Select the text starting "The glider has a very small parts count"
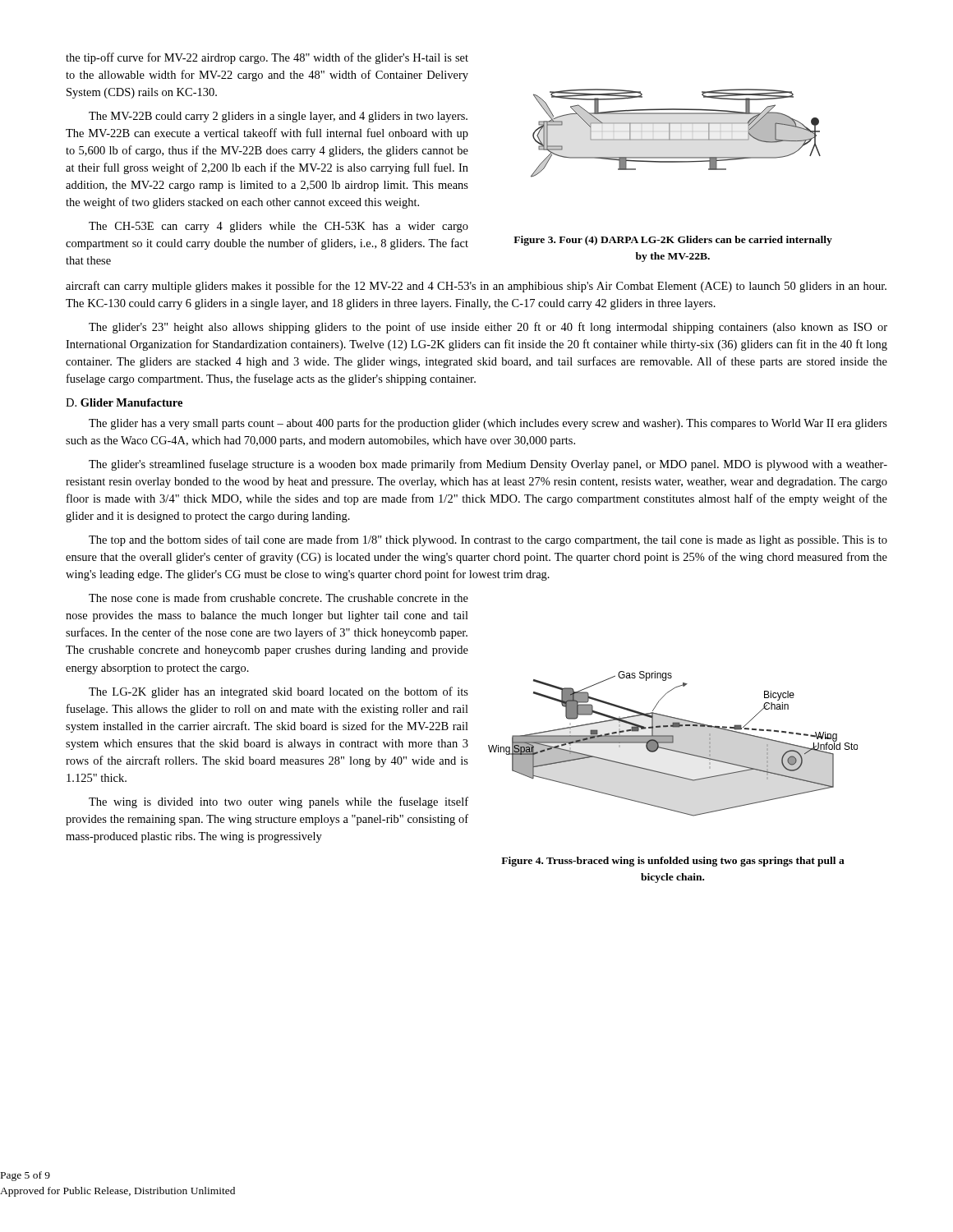The height and width of the screenshot is (1232, 953). tap(476, 499)
